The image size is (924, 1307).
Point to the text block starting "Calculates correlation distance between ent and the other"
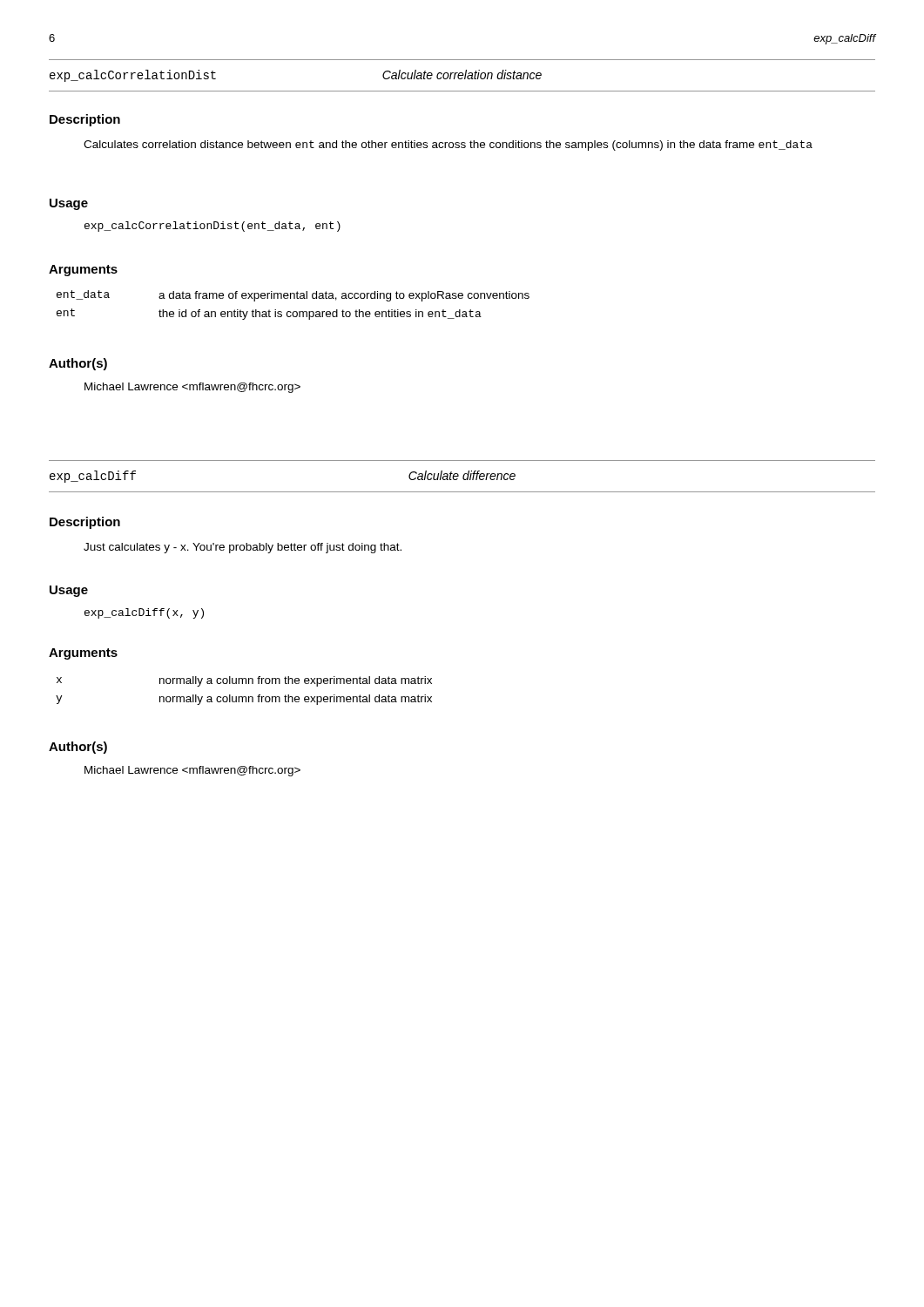[x=448, y=145]
